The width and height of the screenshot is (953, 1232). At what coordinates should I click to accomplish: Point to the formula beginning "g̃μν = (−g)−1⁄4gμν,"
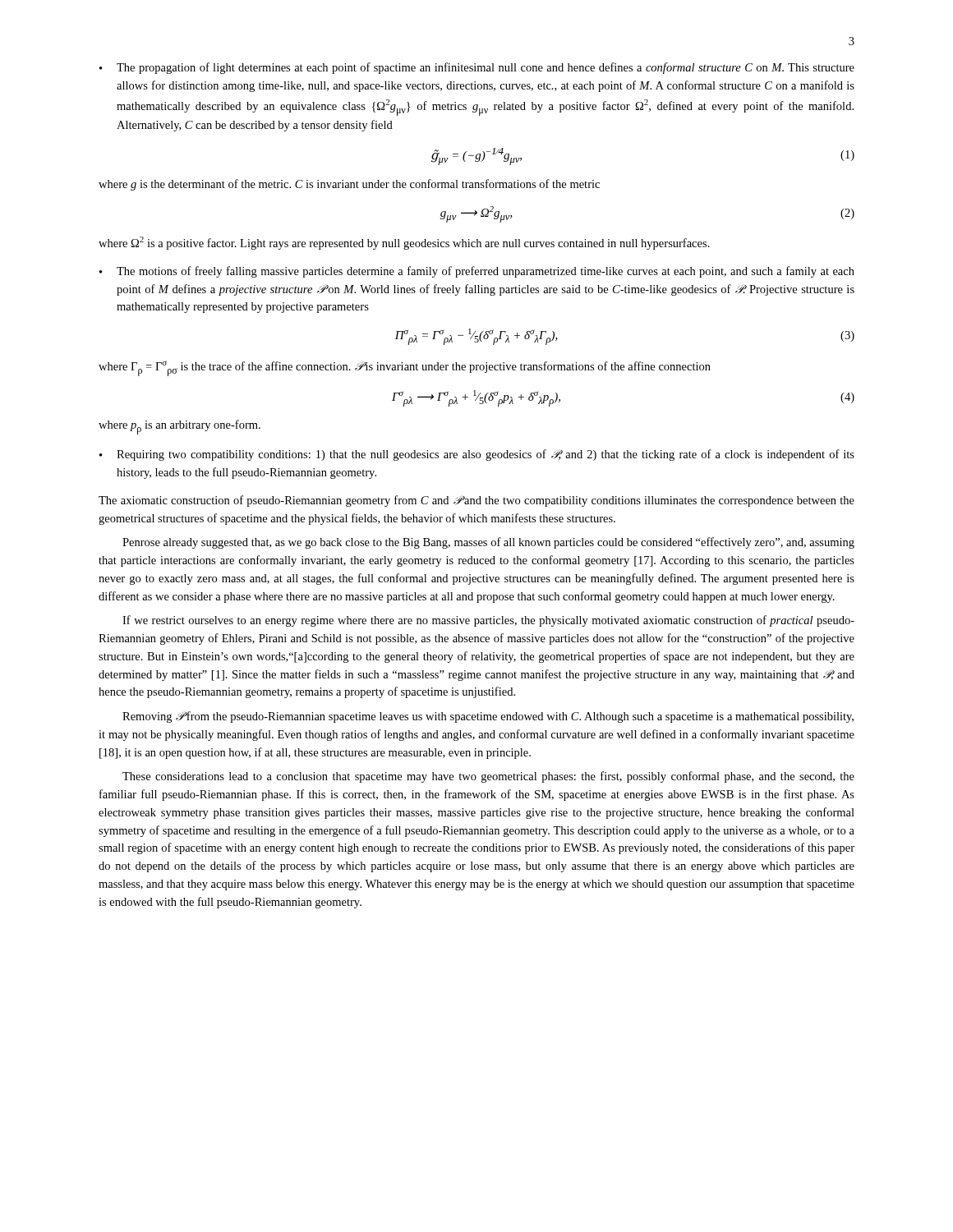pyautogui.click(x=476, y=155)
